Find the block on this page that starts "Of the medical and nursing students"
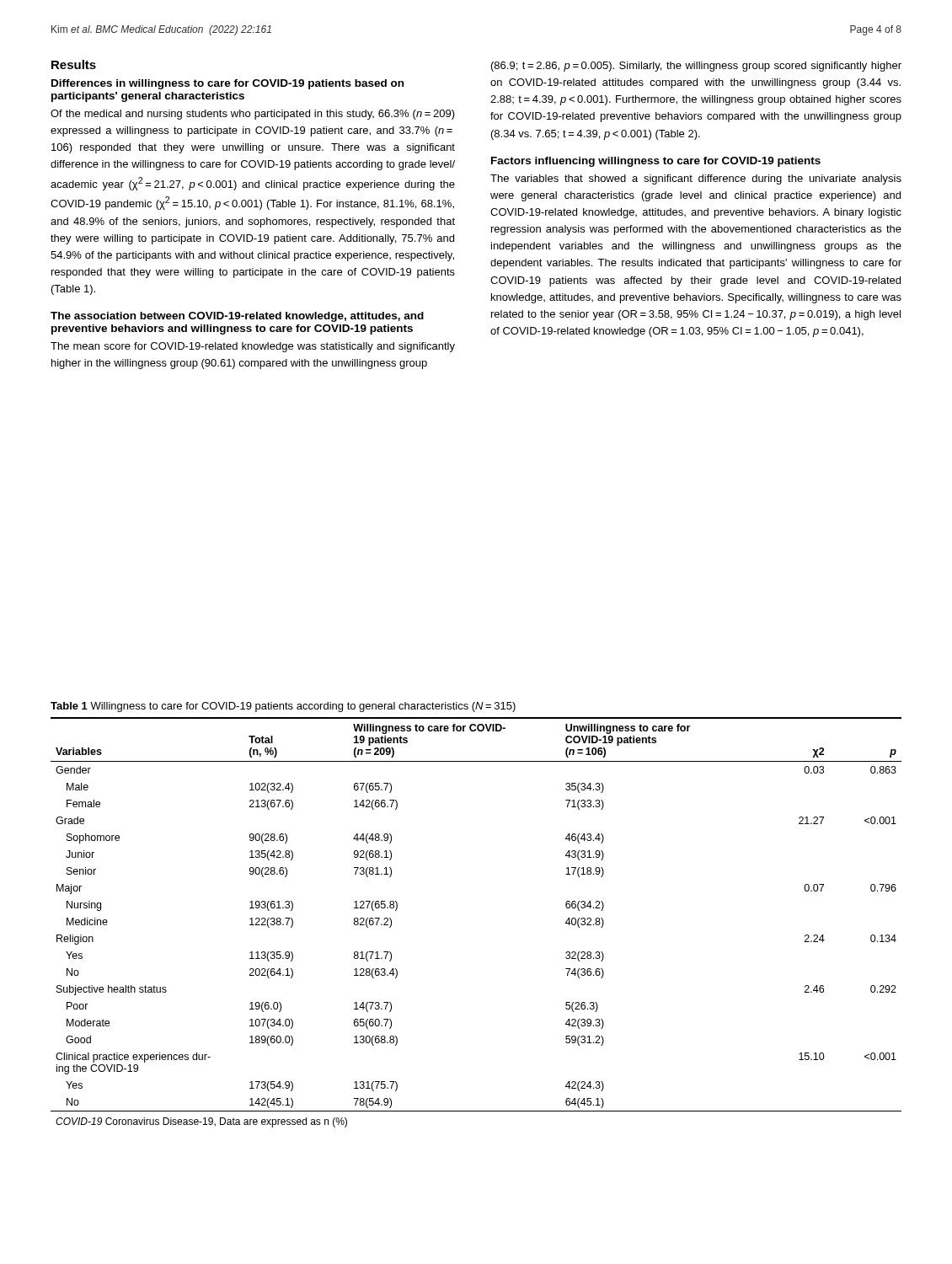Viewport: 952px width, 1264px height. pos(253,201)
